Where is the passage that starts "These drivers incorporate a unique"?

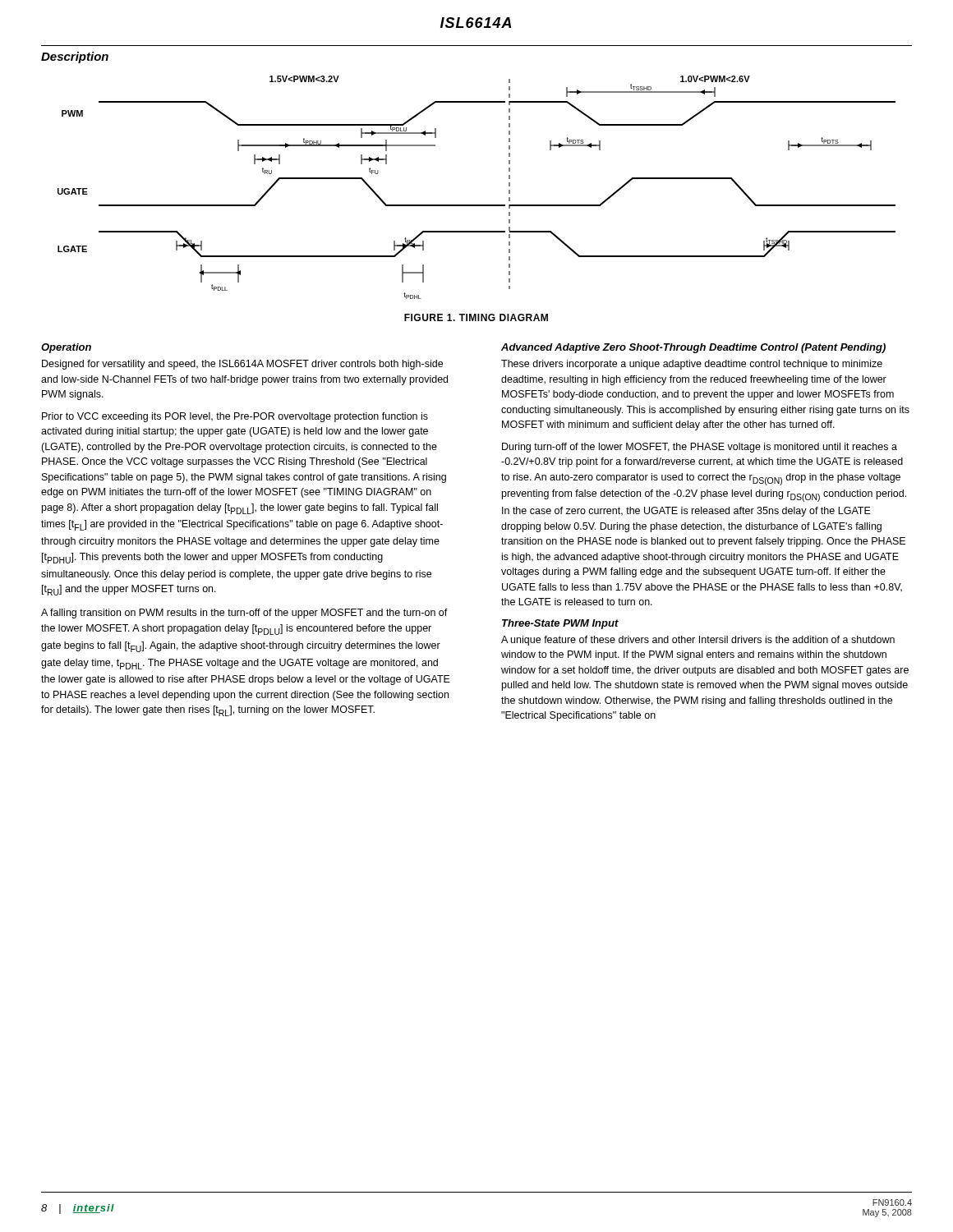pos(707,394)
